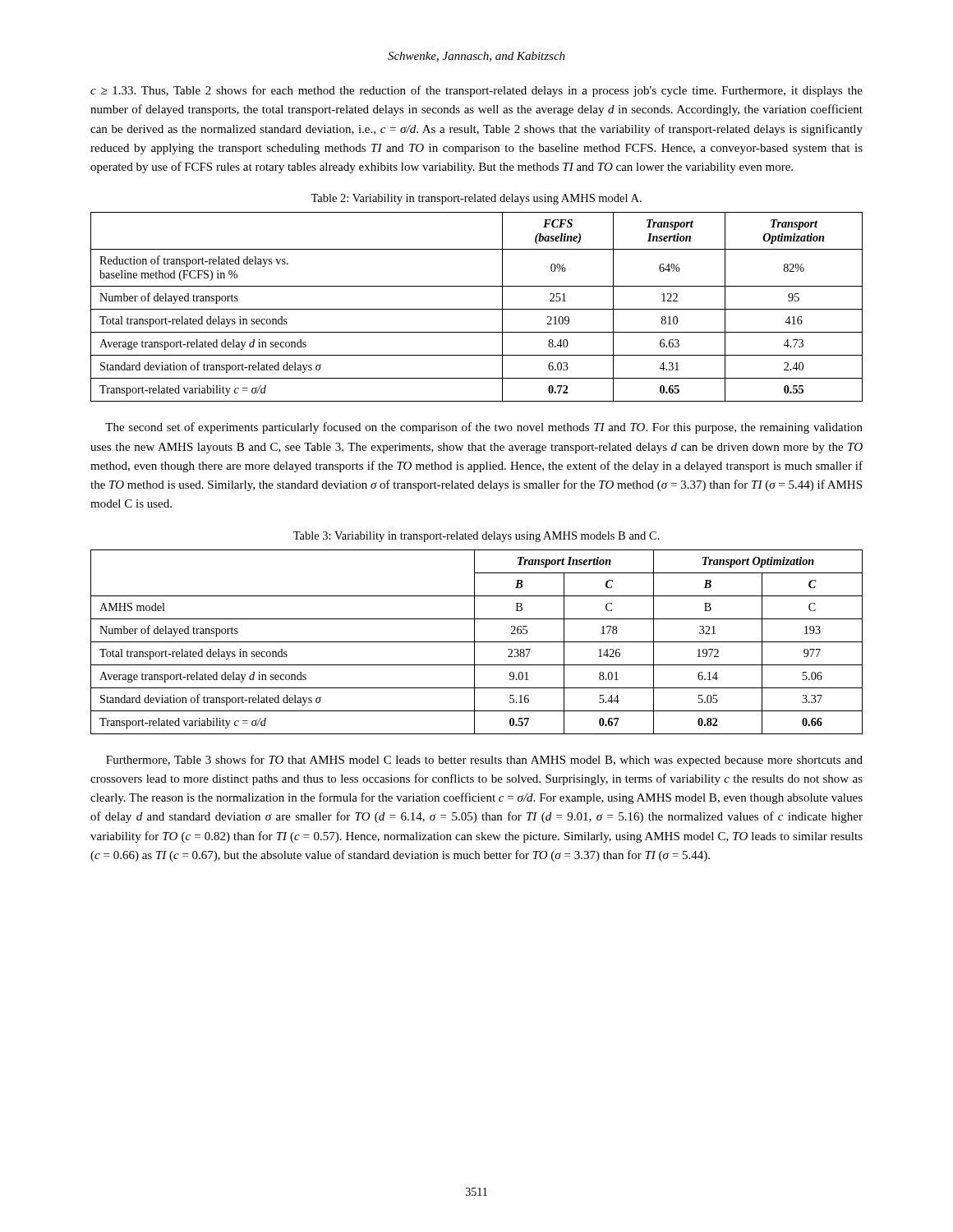Find the block on this page that starts "c ≥ 1.33. Thus, Table 2"
The height and width of the screenshot is (1232, 953).
[476, 129]
